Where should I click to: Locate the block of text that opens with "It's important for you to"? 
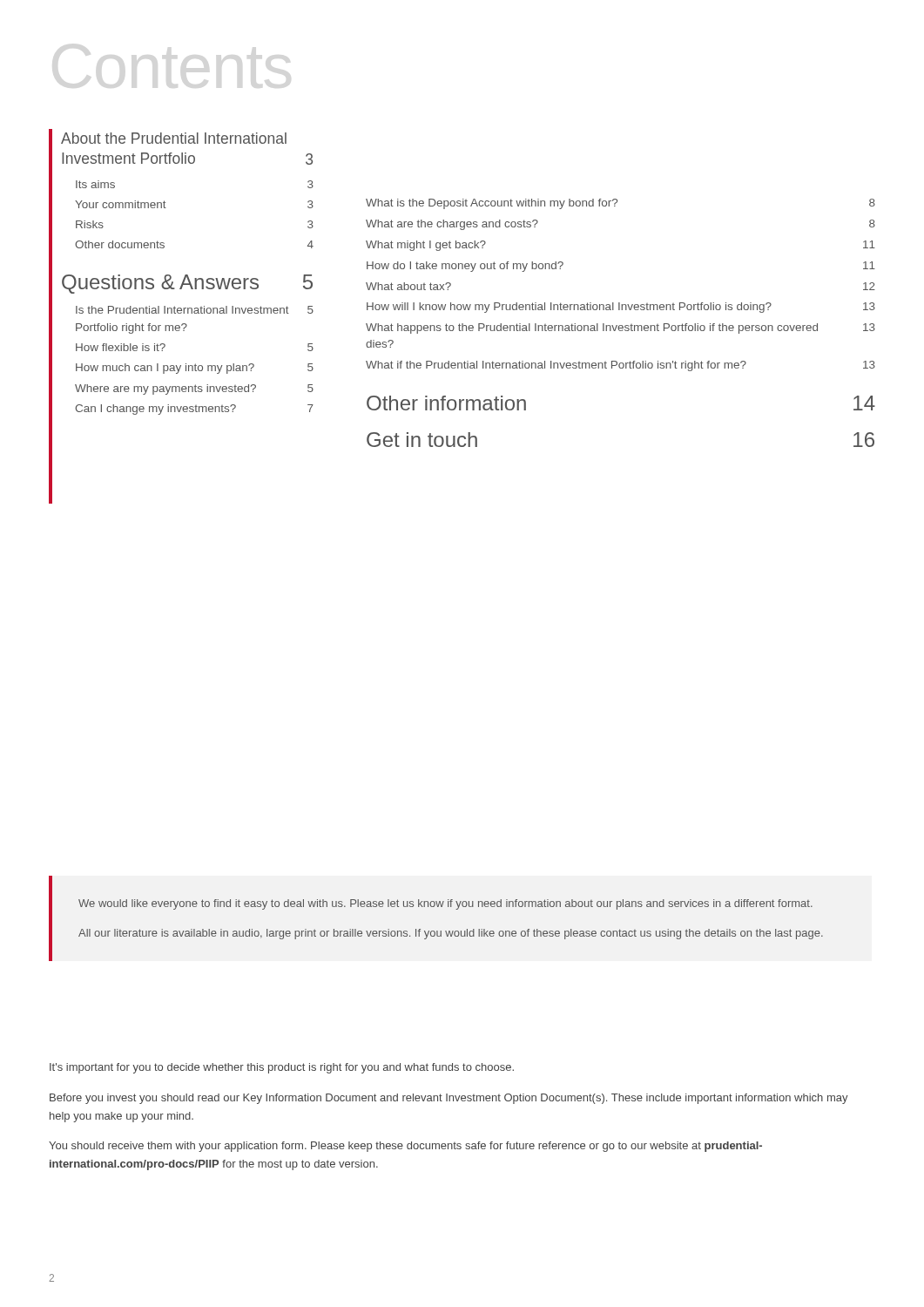pos(282,1067)
